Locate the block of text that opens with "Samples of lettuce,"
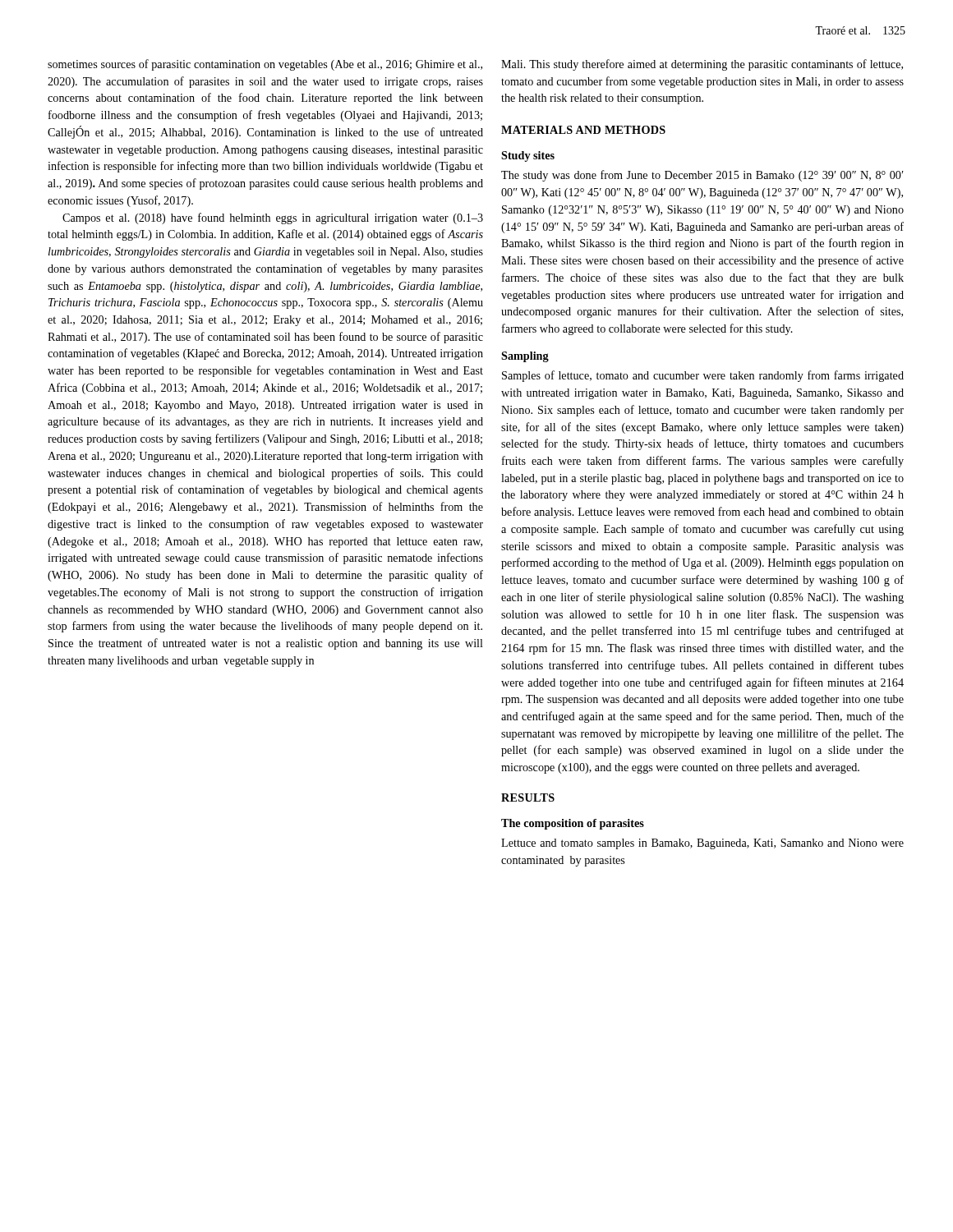Screen dimensions: 1232x953 tap(702, 572)
